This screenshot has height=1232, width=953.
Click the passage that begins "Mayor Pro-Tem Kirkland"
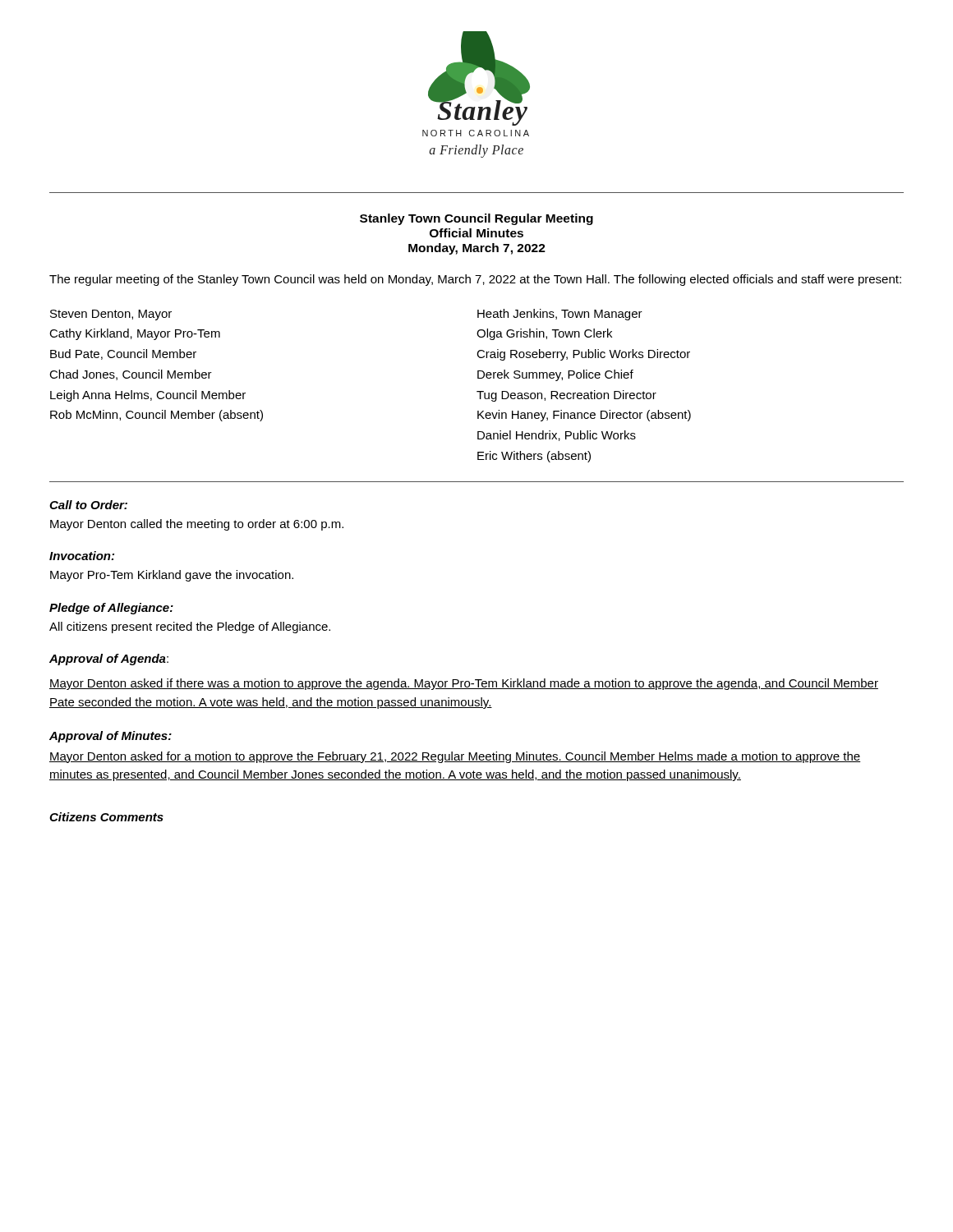(172, 575)
